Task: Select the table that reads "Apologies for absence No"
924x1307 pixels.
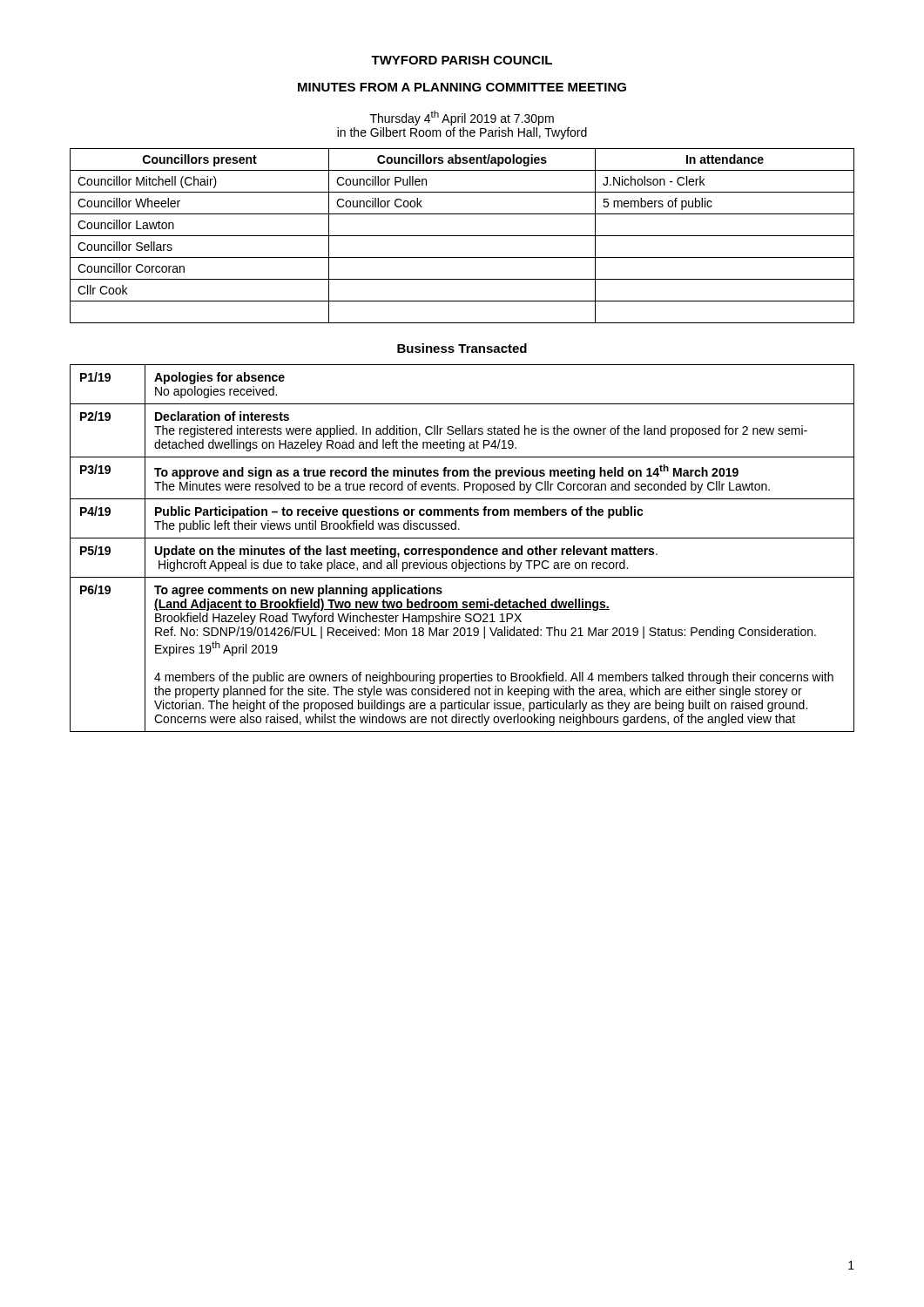Action: pyautogui.click(x=462, y=548)
